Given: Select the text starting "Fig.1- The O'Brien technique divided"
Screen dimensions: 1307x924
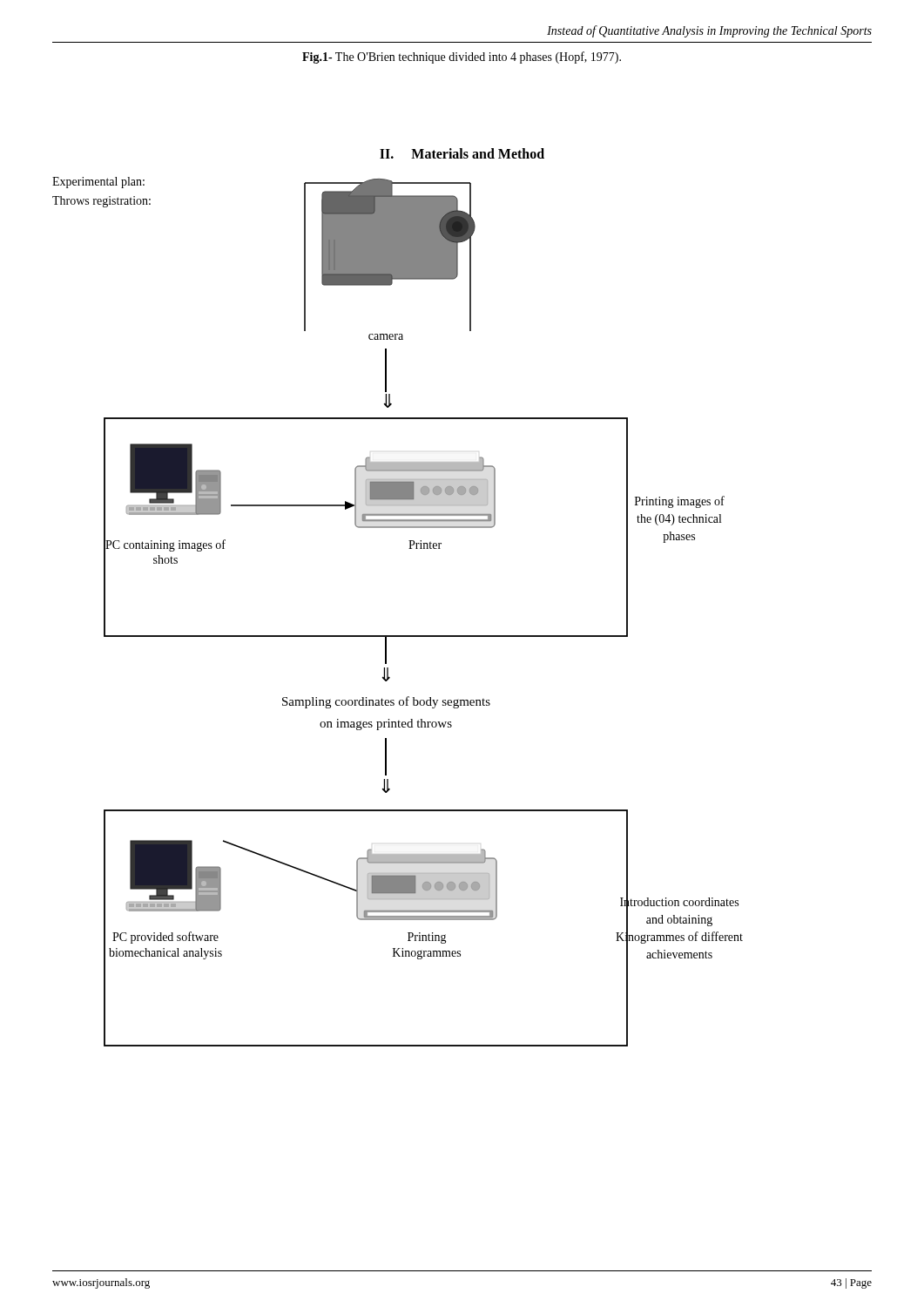Looking at the screenshot, I should 462,57.
